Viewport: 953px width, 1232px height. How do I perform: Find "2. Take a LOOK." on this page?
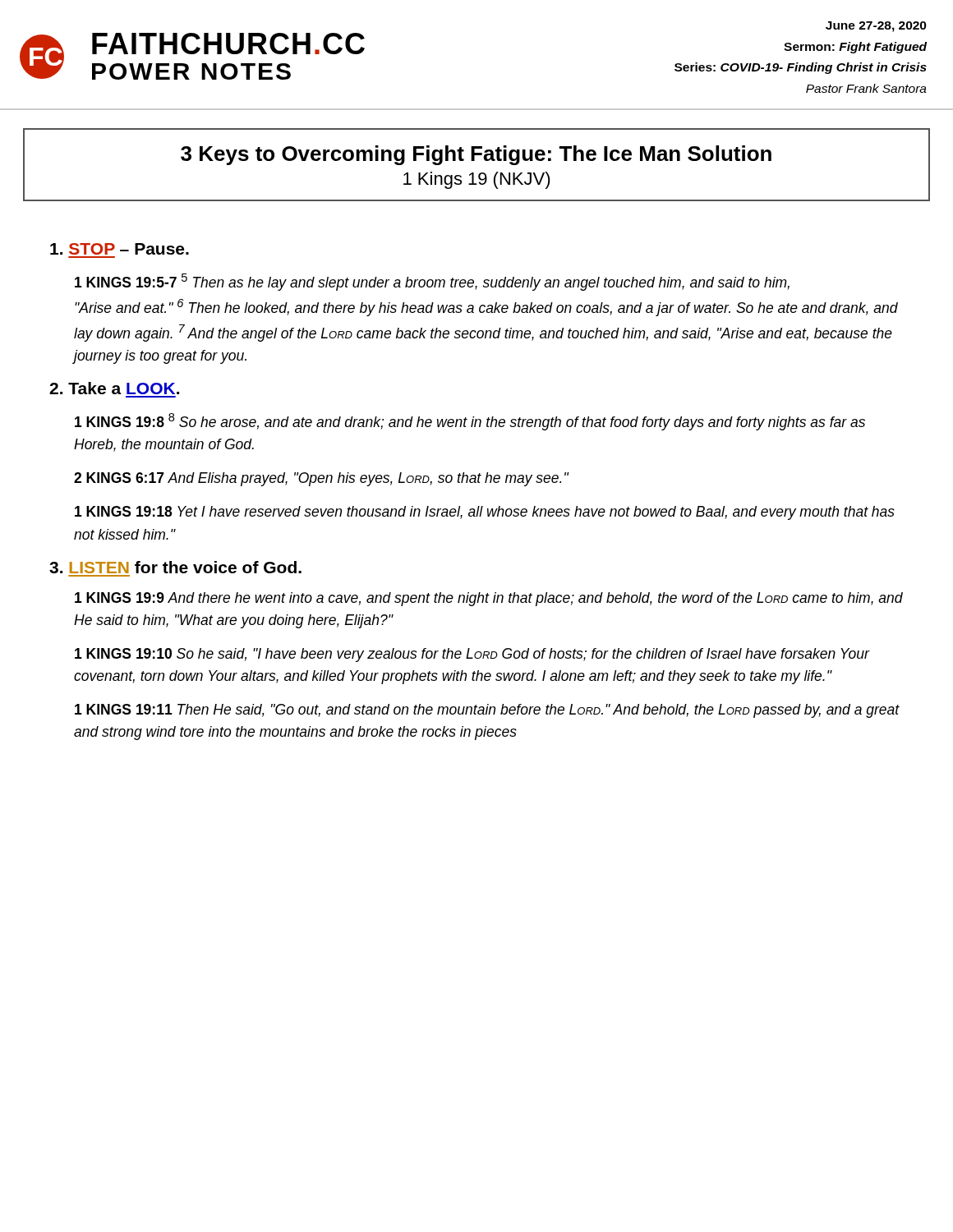click(114, 388)
